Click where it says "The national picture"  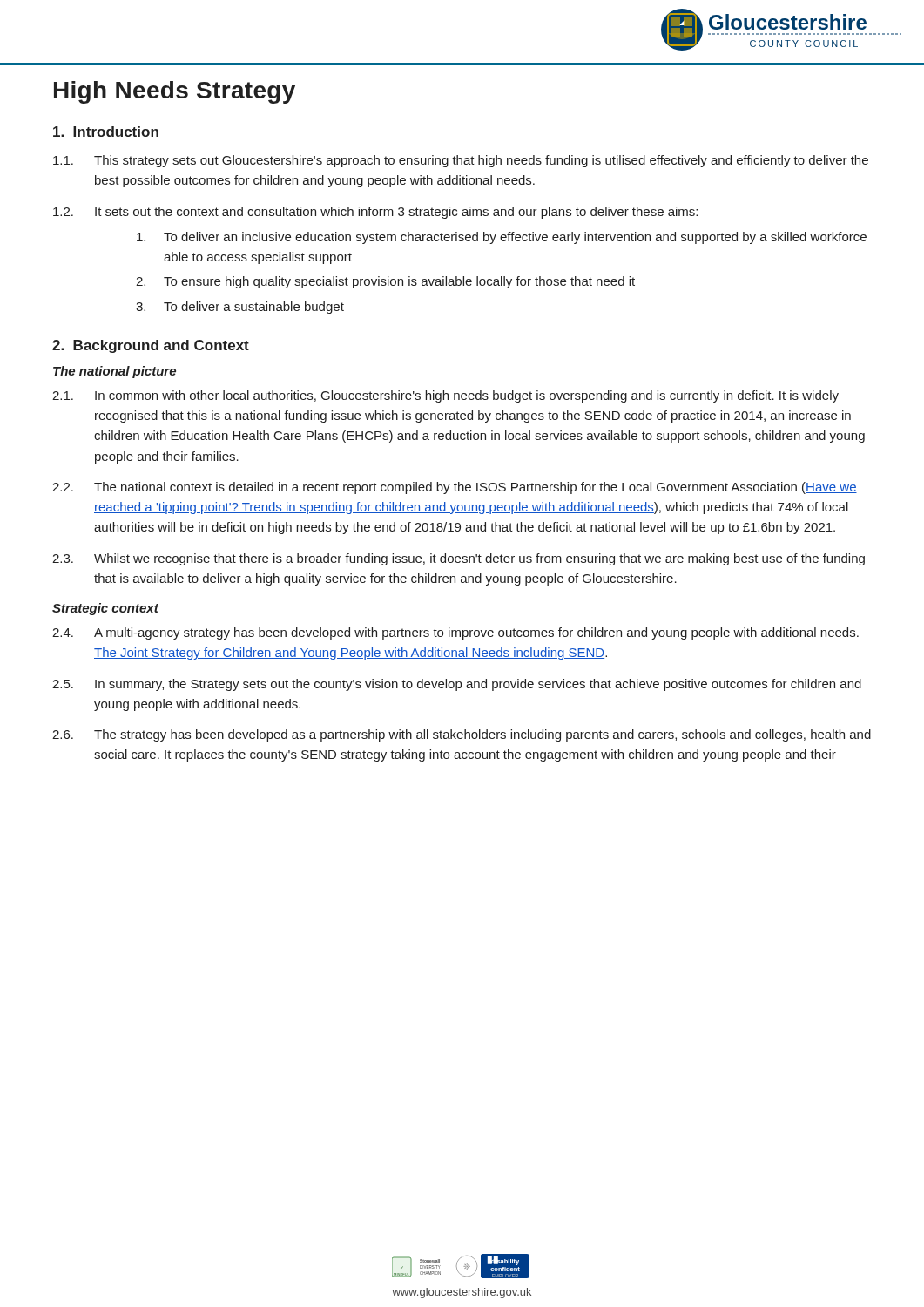coord(114,371)
